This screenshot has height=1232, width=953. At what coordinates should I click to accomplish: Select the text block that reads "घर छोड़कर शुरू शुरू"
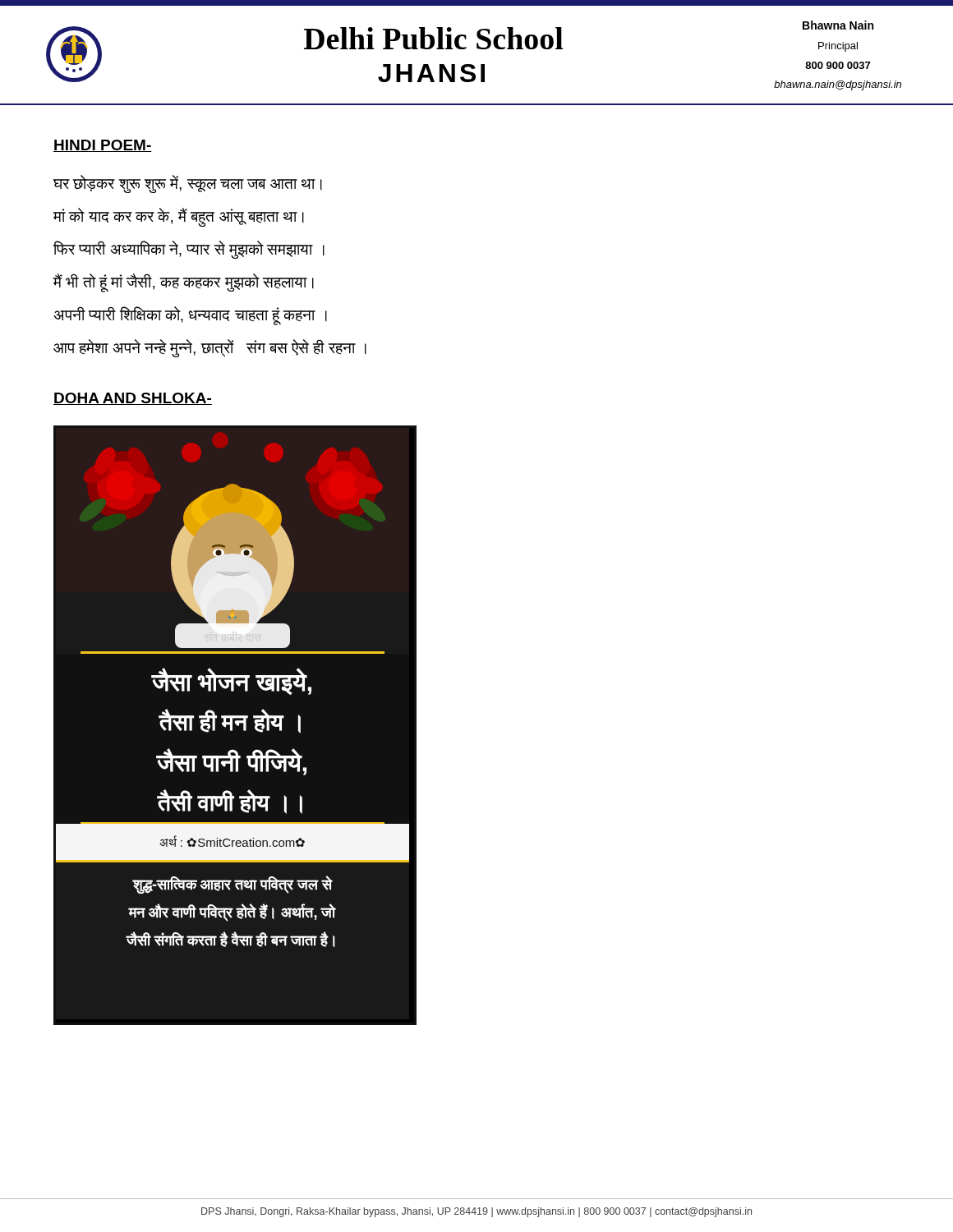(212, 266)
